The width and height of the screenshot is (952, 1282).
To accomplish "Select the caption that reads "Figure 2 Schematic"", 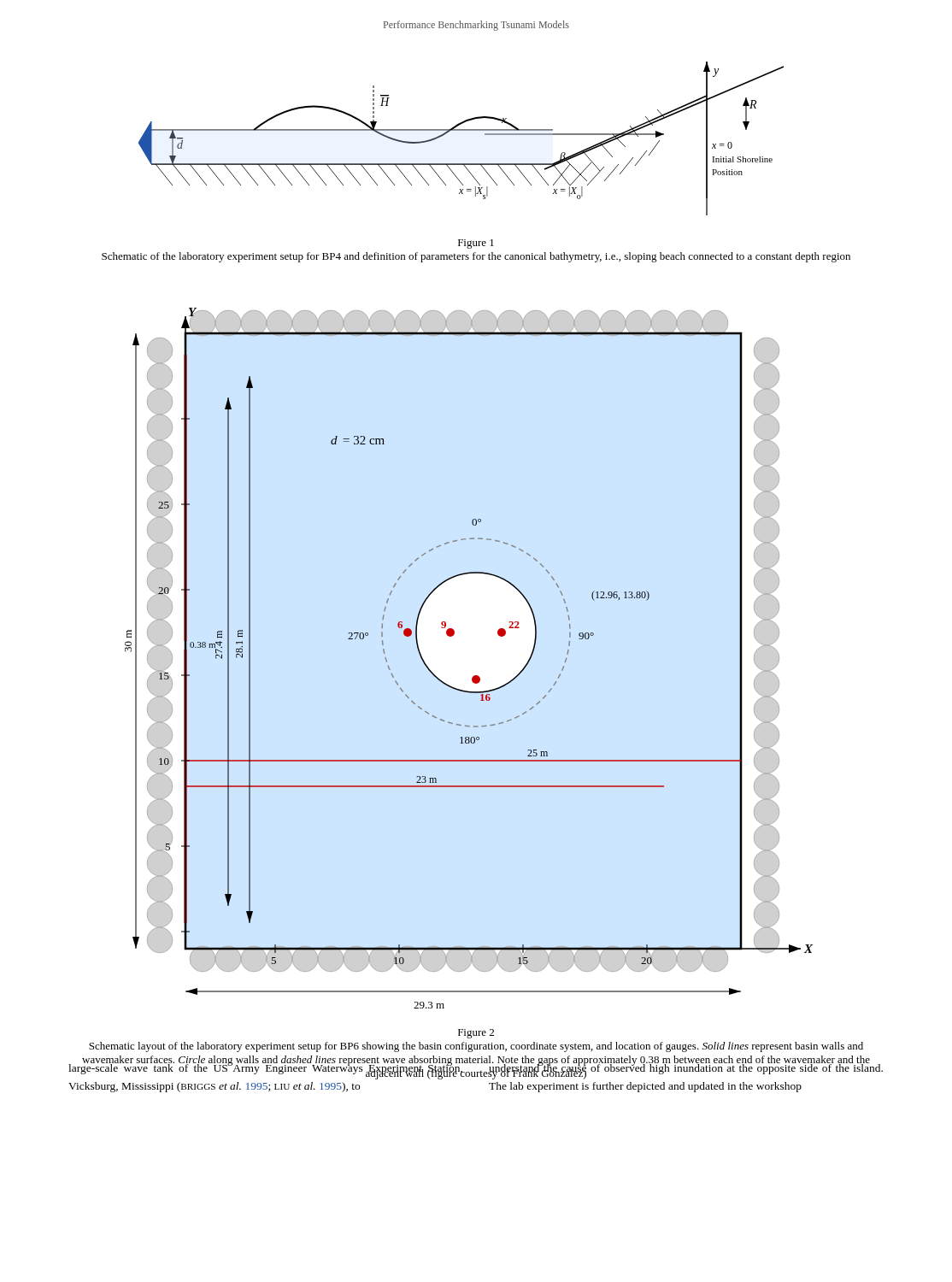I will coord(476,1053).
